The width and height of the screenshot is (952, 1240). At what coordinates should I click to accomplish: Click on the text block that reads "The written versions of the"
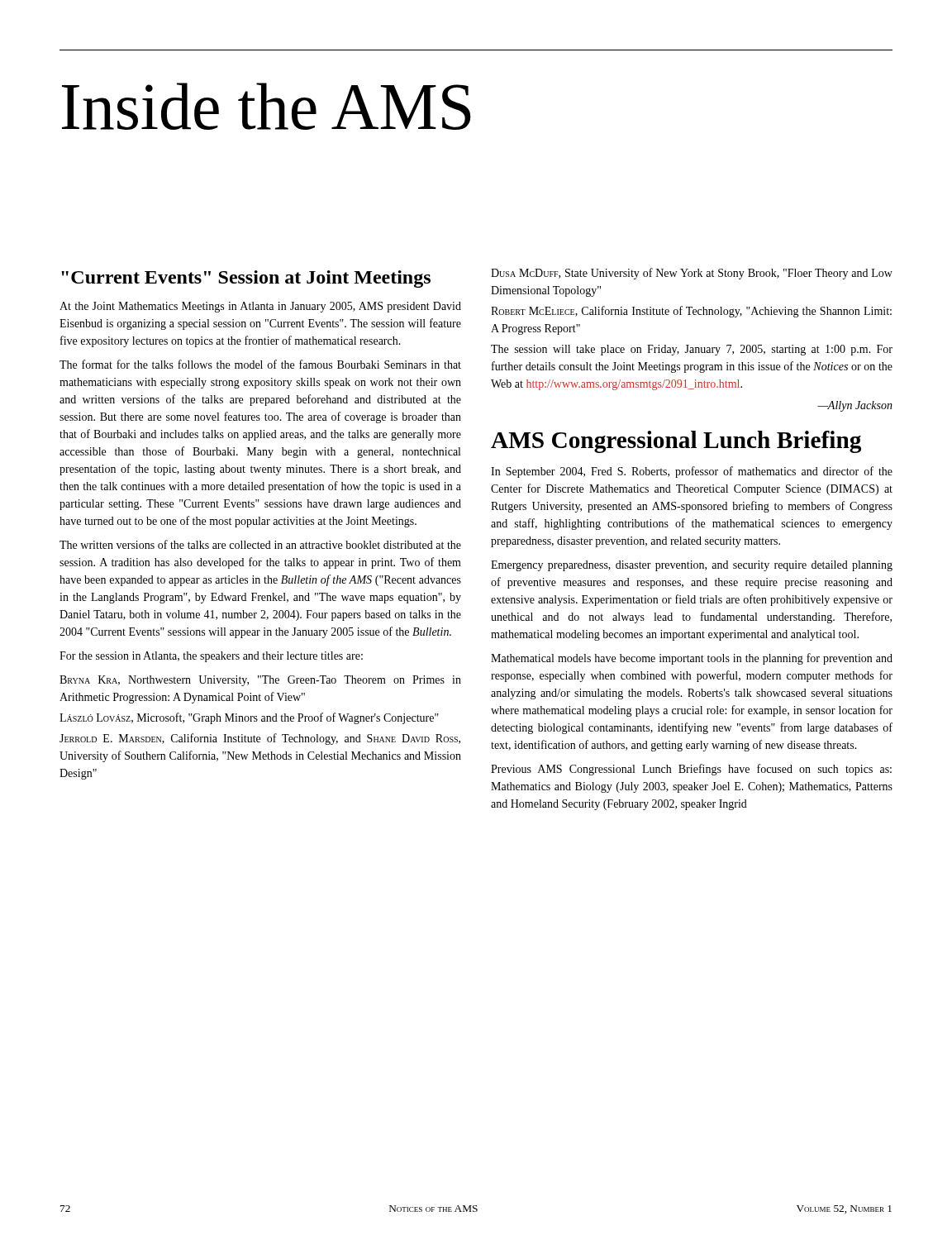pyautogui.click(x=260, y=589)
